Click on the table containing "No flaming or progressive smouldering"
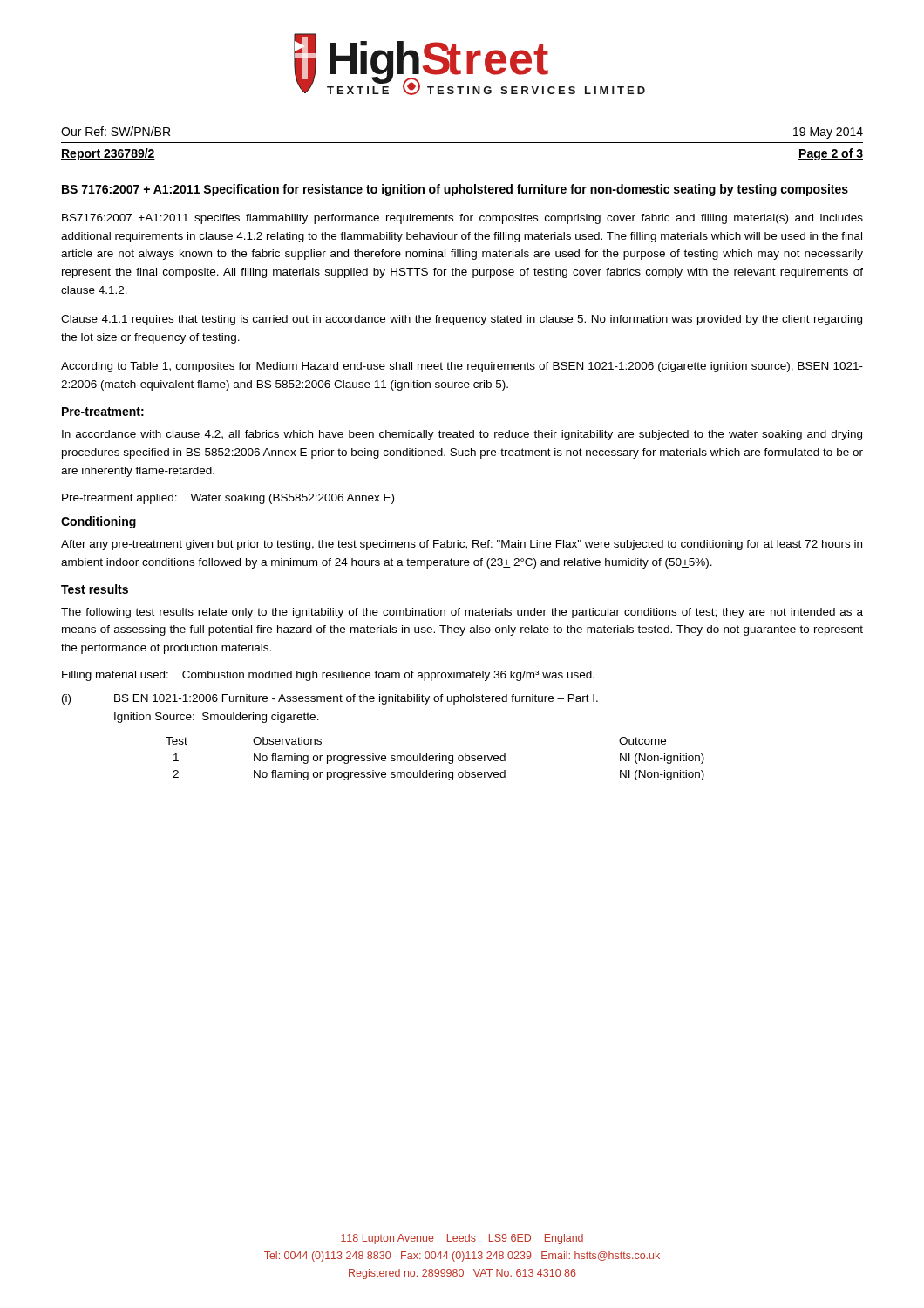The image size is (924, 1308). [x=514, y=757]
